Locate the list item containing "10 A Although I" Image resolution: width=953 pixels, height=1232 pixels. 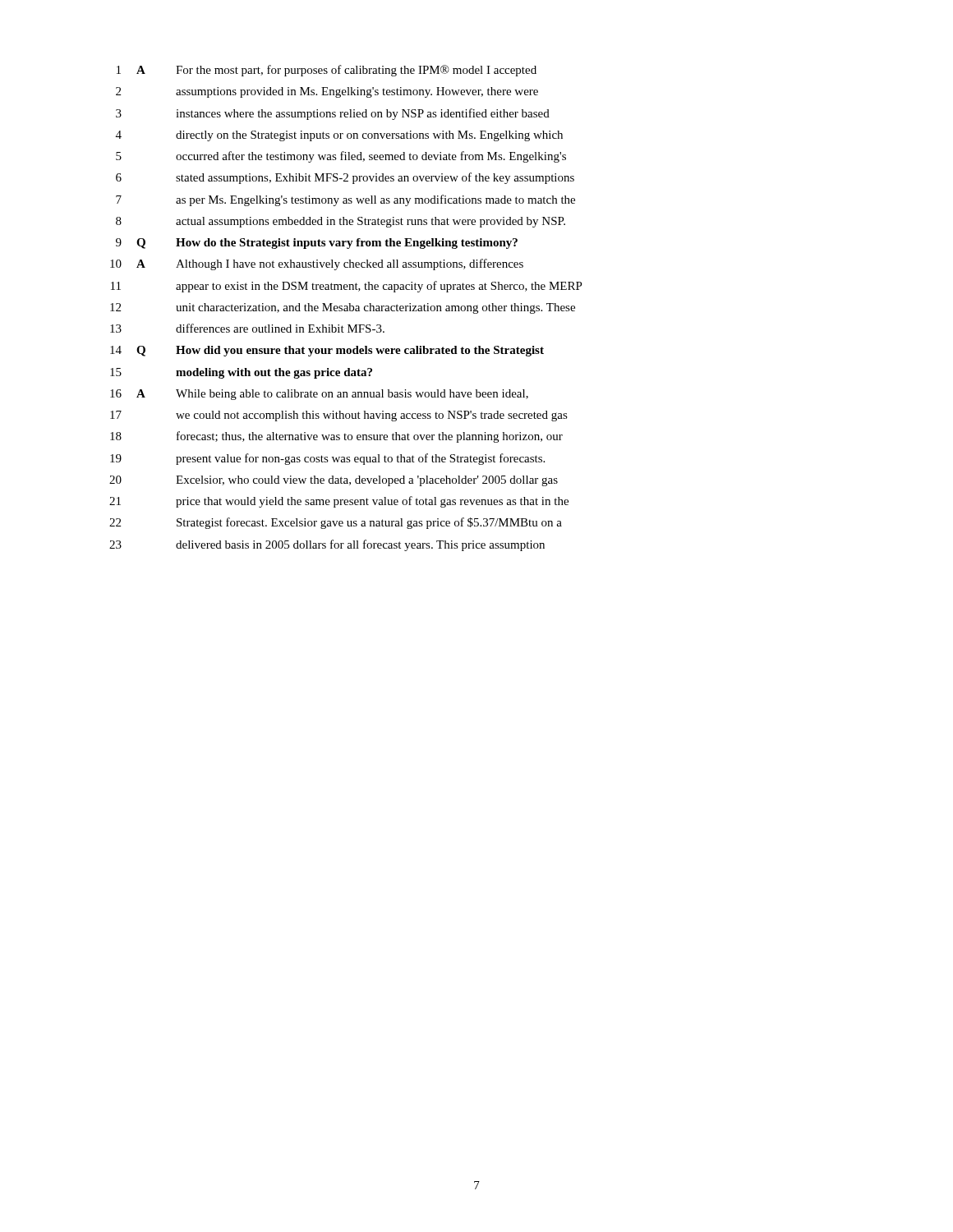point(476,264)
